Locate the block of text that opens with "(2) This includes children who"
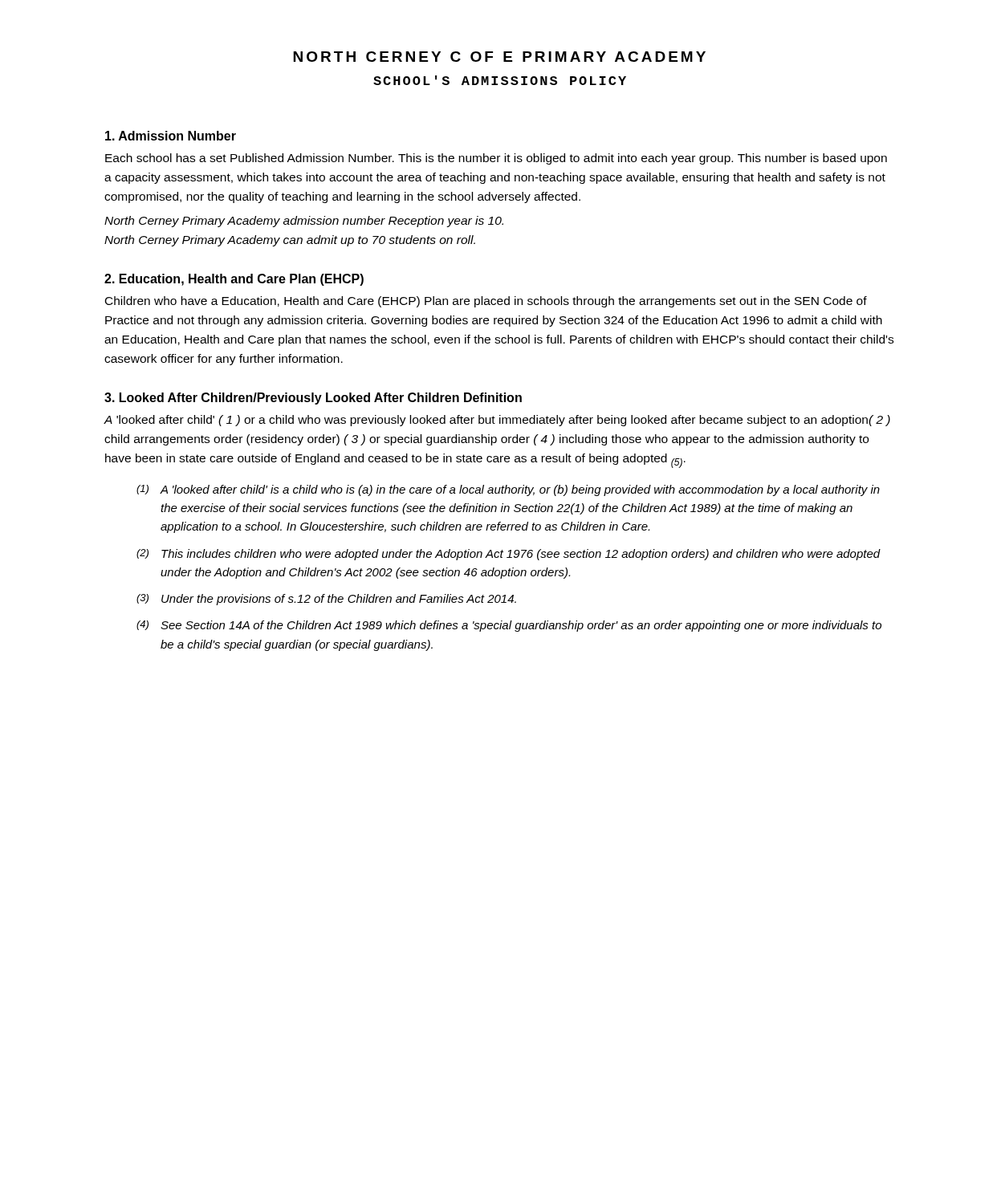 pos(517,563)
